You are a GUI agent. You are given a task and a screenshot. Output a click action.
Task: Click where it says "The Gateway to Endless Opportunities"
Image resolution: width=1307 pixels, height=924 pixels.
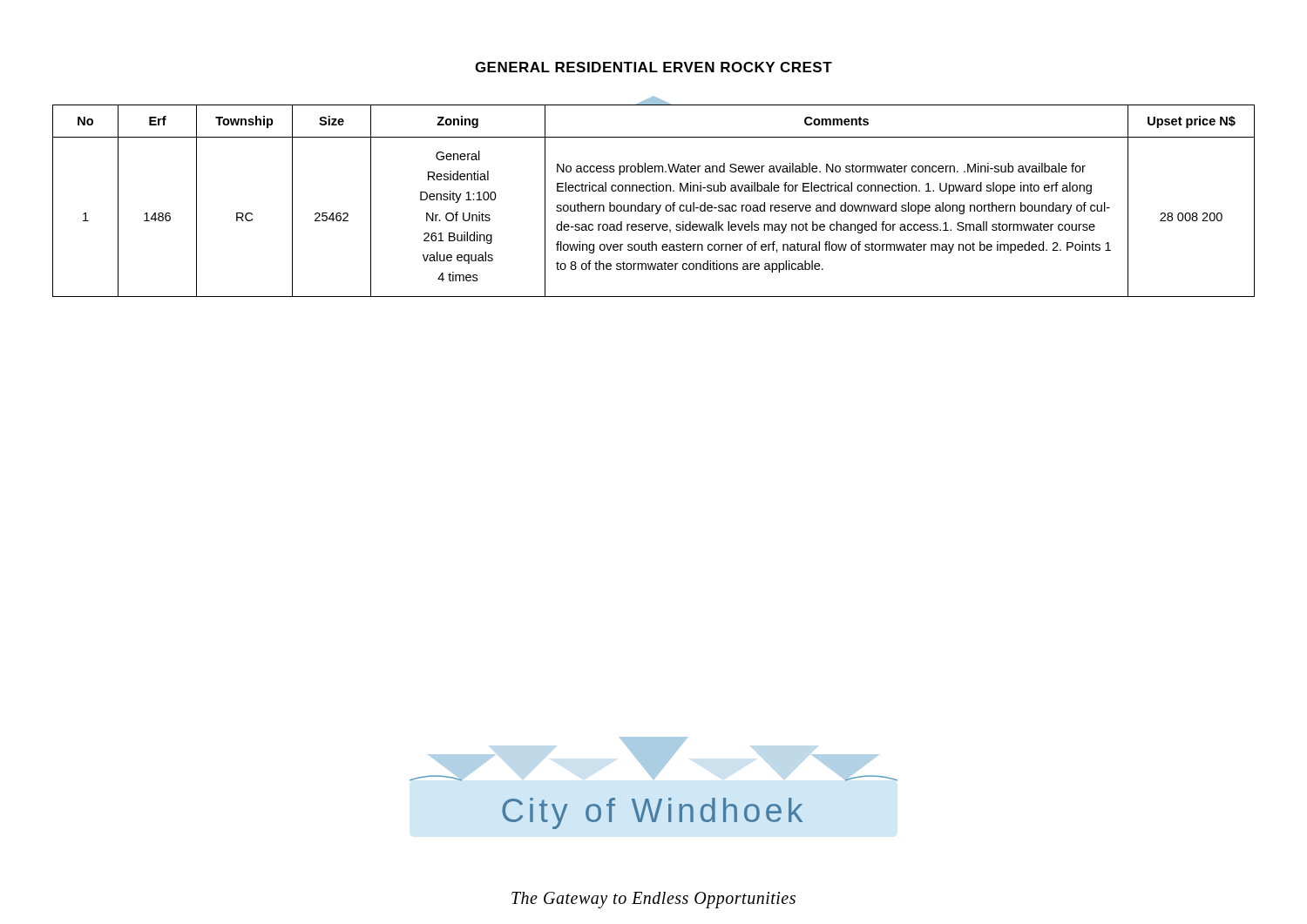coord(654,898)
